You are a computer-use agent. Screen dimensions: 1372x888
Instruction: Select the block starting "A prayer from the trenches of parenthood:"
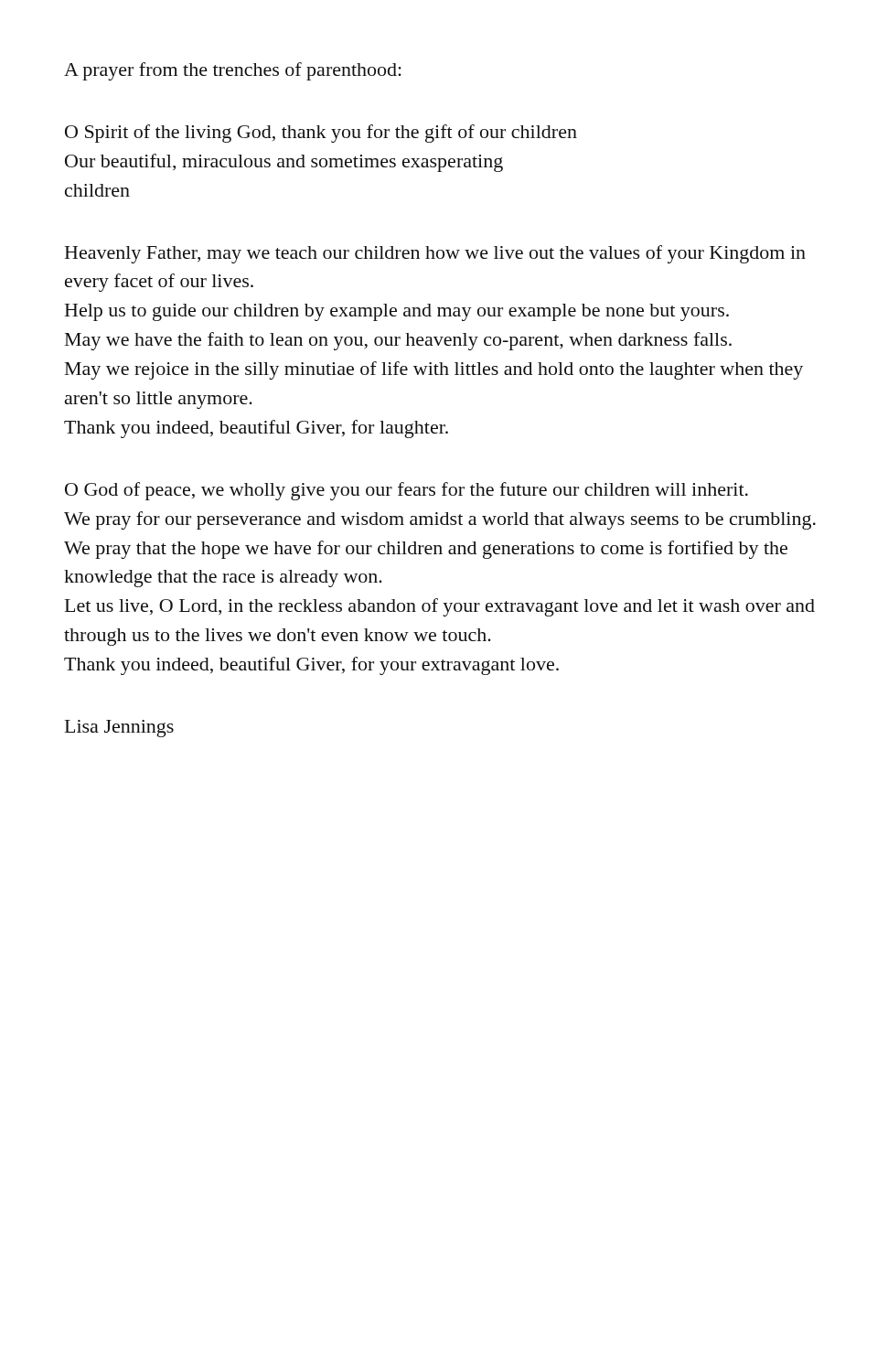click(233, 69)
